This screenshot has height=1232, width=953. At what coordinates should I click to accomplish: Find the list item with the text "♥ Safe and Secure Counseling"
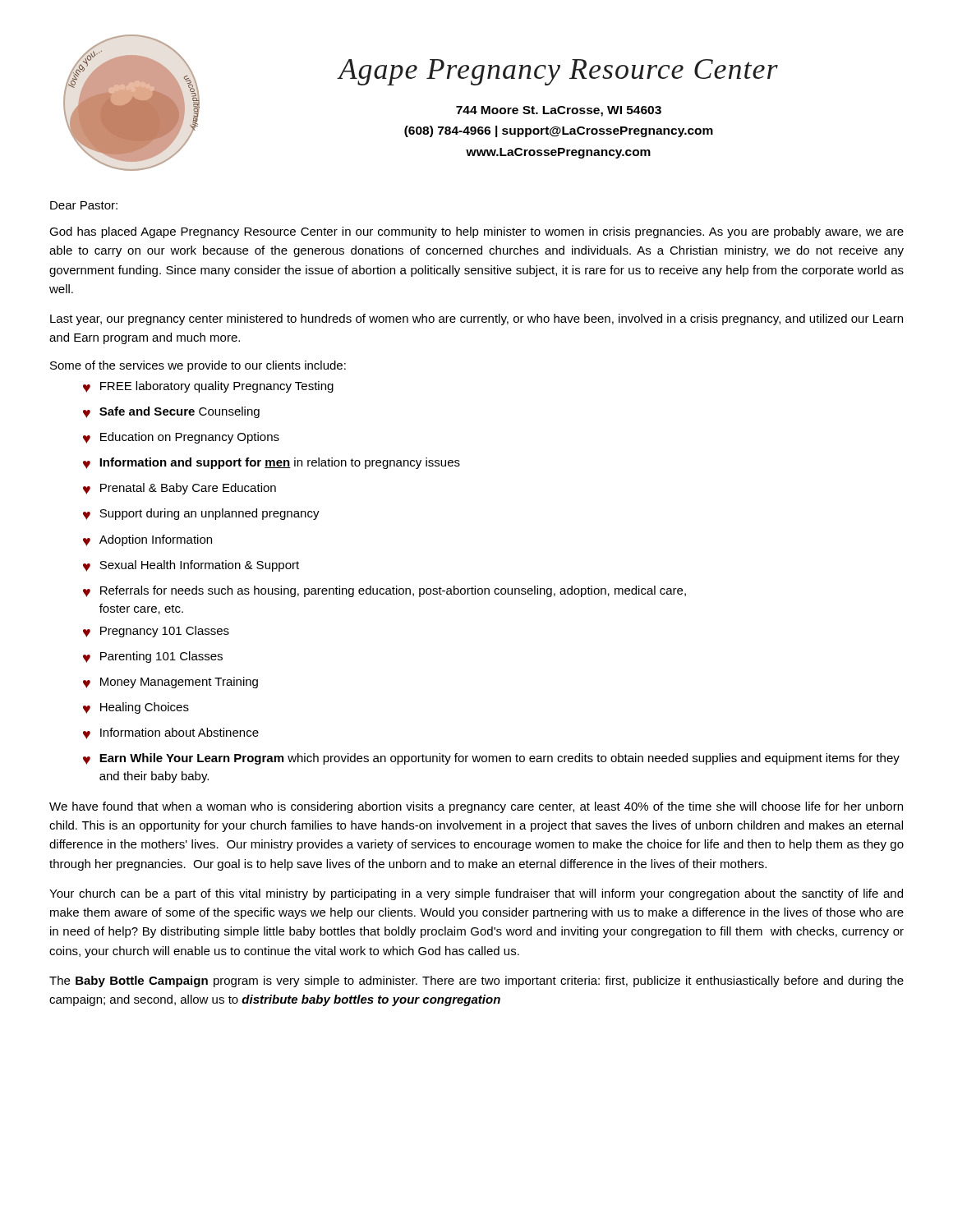[x=171, y=413]
